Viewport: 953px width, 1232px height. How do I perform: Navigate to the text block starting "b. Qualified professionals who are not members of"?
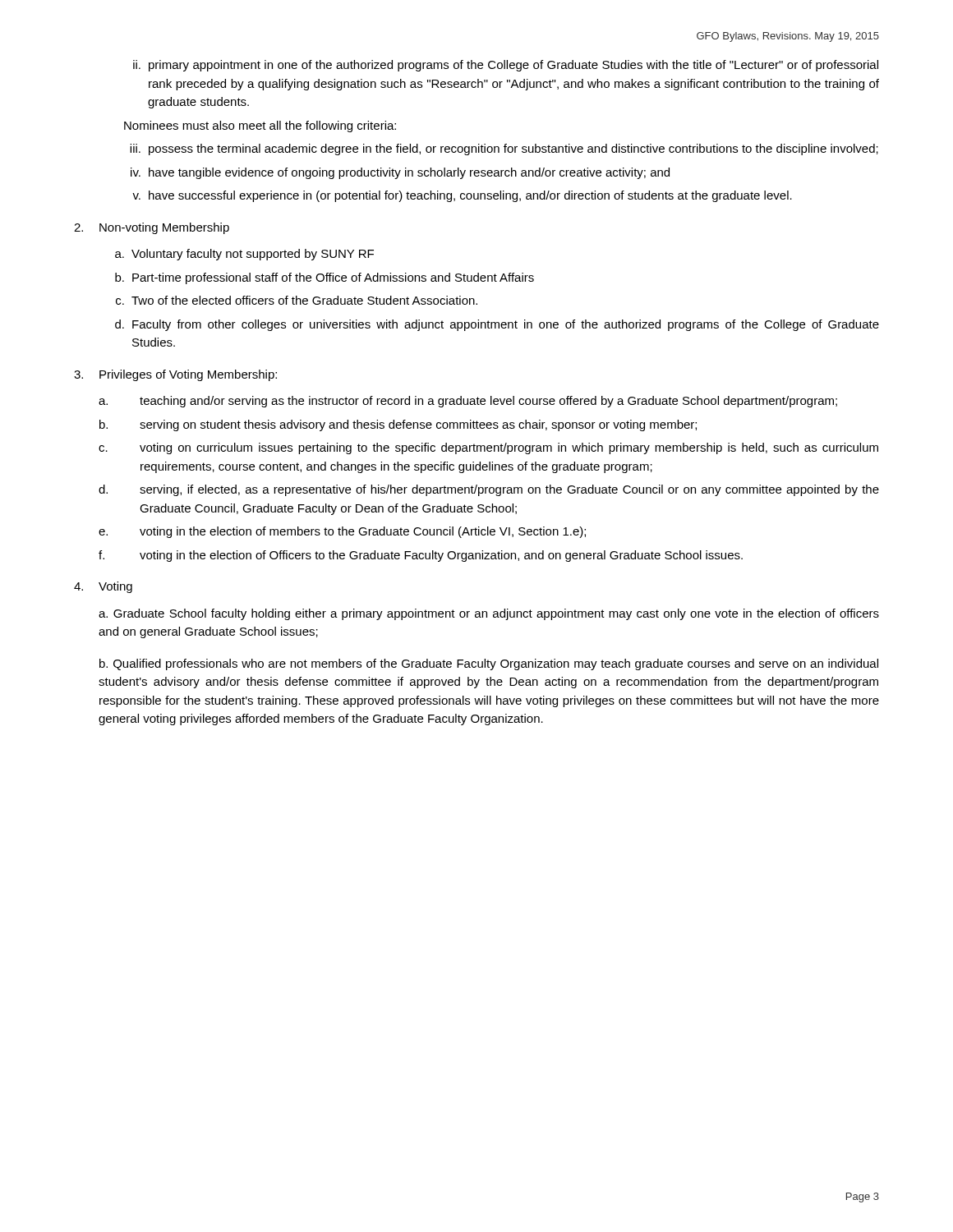489,691
